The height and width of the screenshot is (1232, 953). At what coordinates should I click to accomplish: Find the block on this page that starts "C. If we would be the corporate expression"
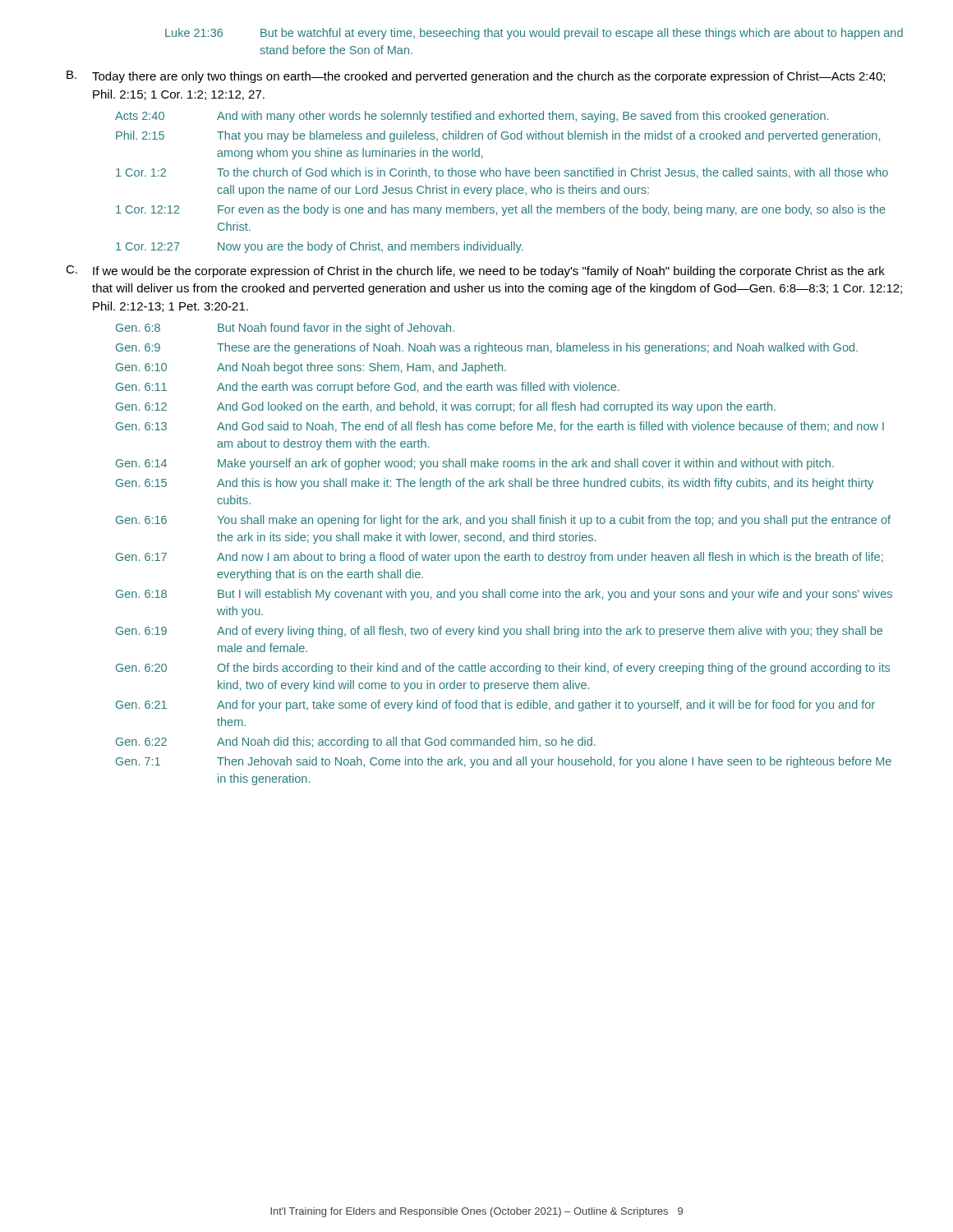coord(485,288)
